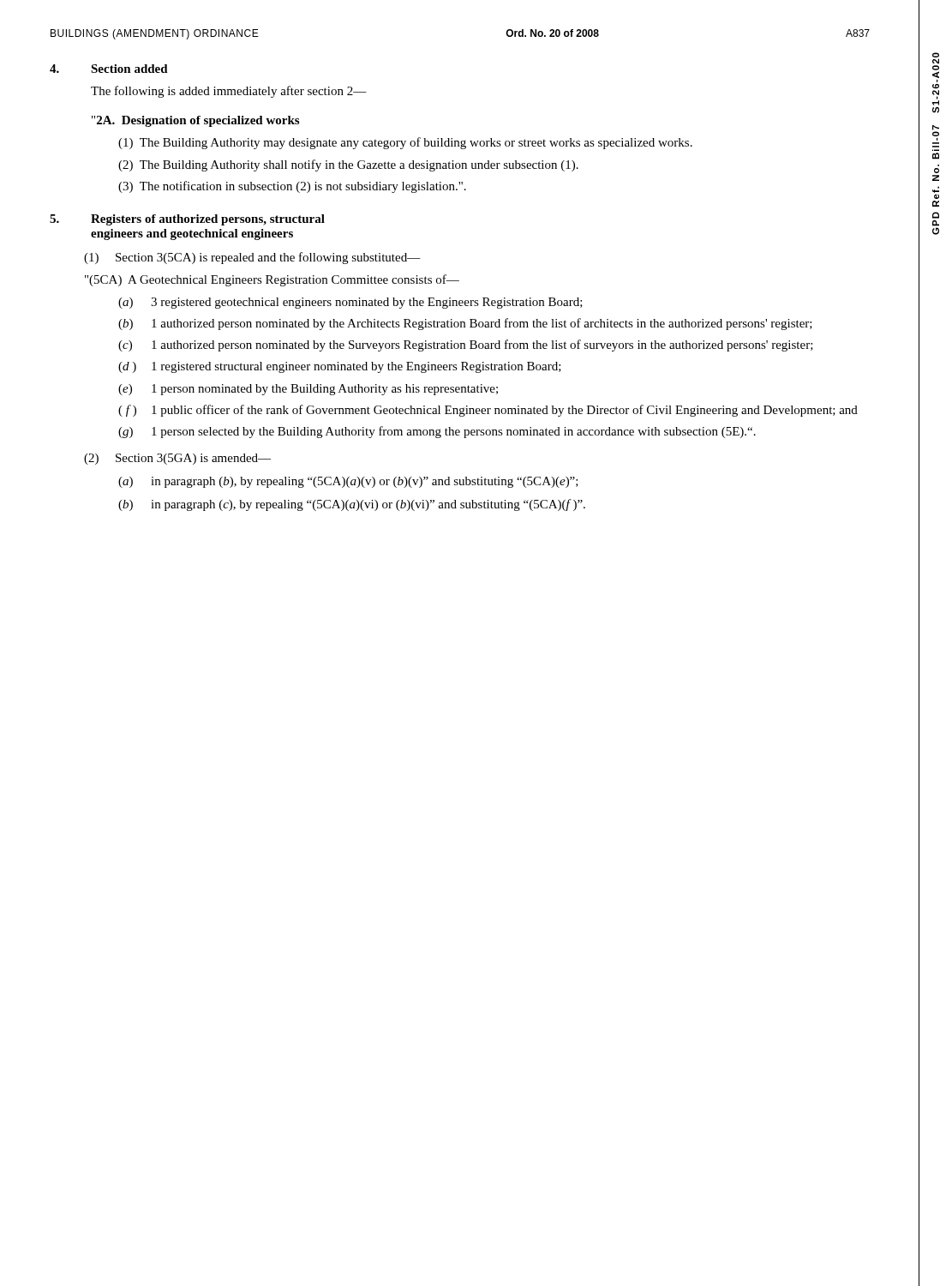Locate the block of text that opens with "(1) The Building Authority"

(494, 165)
